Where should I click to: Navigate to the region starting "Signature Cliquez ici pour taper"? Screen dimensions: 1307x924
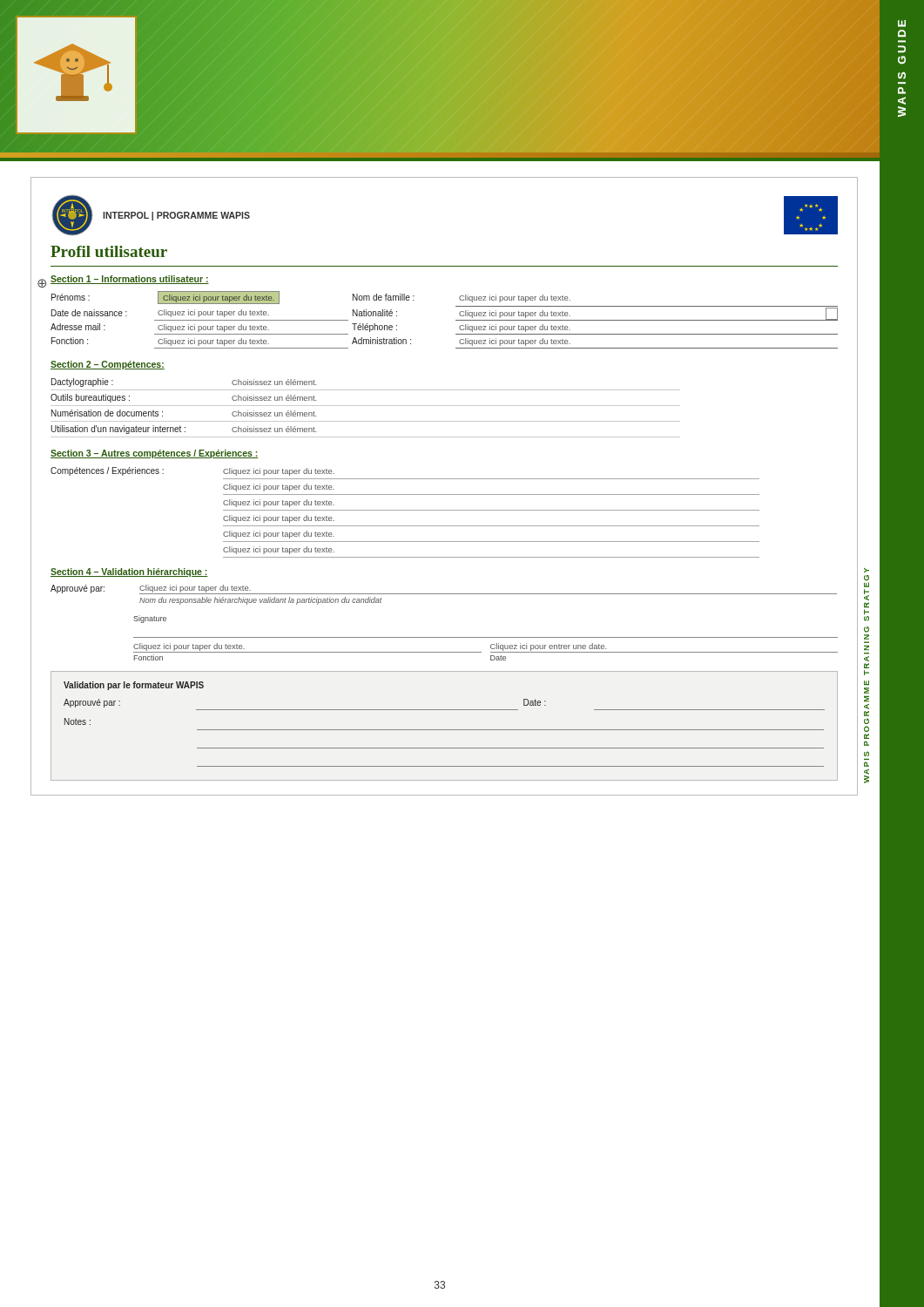(486, 638)
